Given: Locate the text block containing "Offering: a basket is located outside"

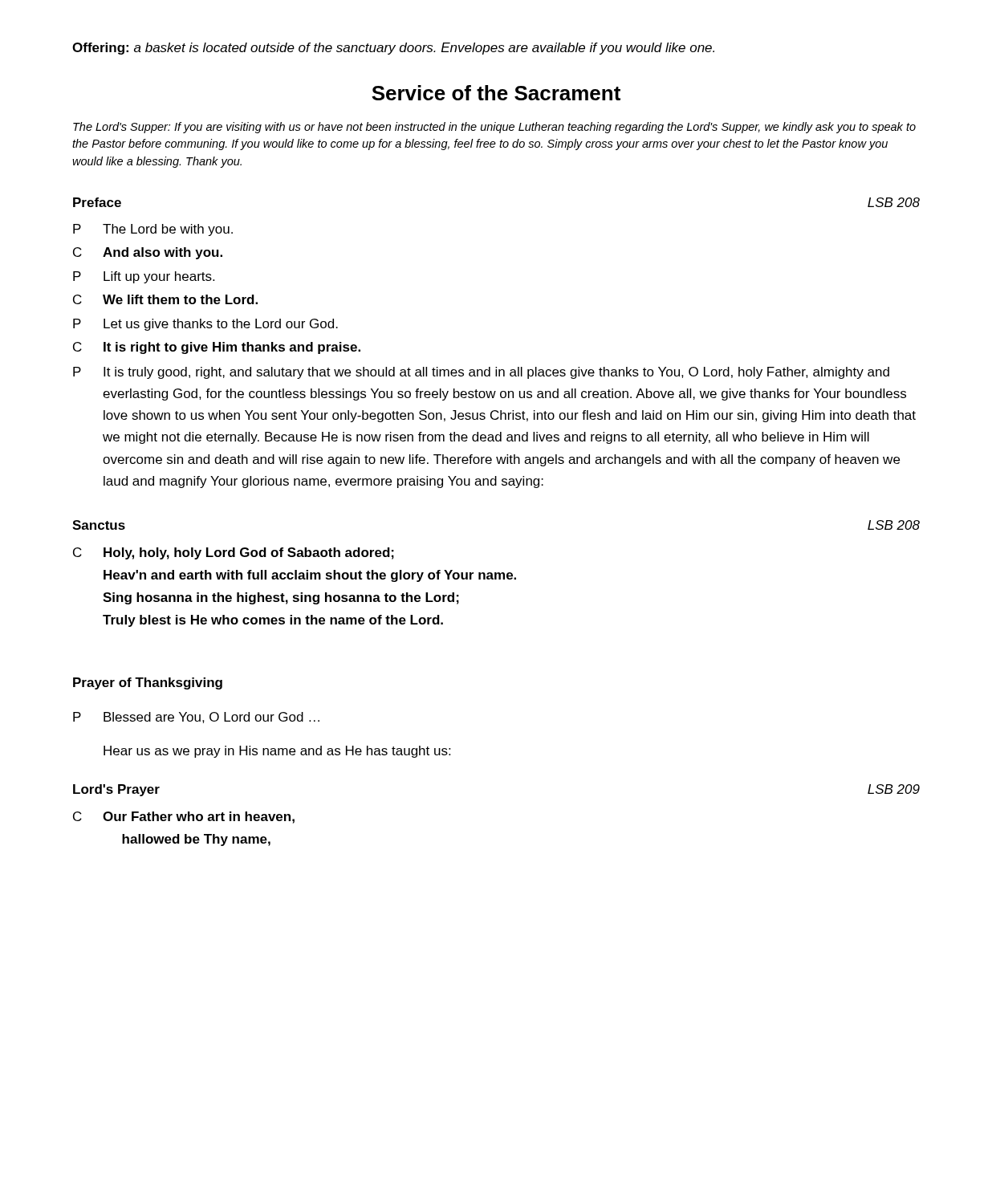Looking at the screenshot, I should click(394, 48).
